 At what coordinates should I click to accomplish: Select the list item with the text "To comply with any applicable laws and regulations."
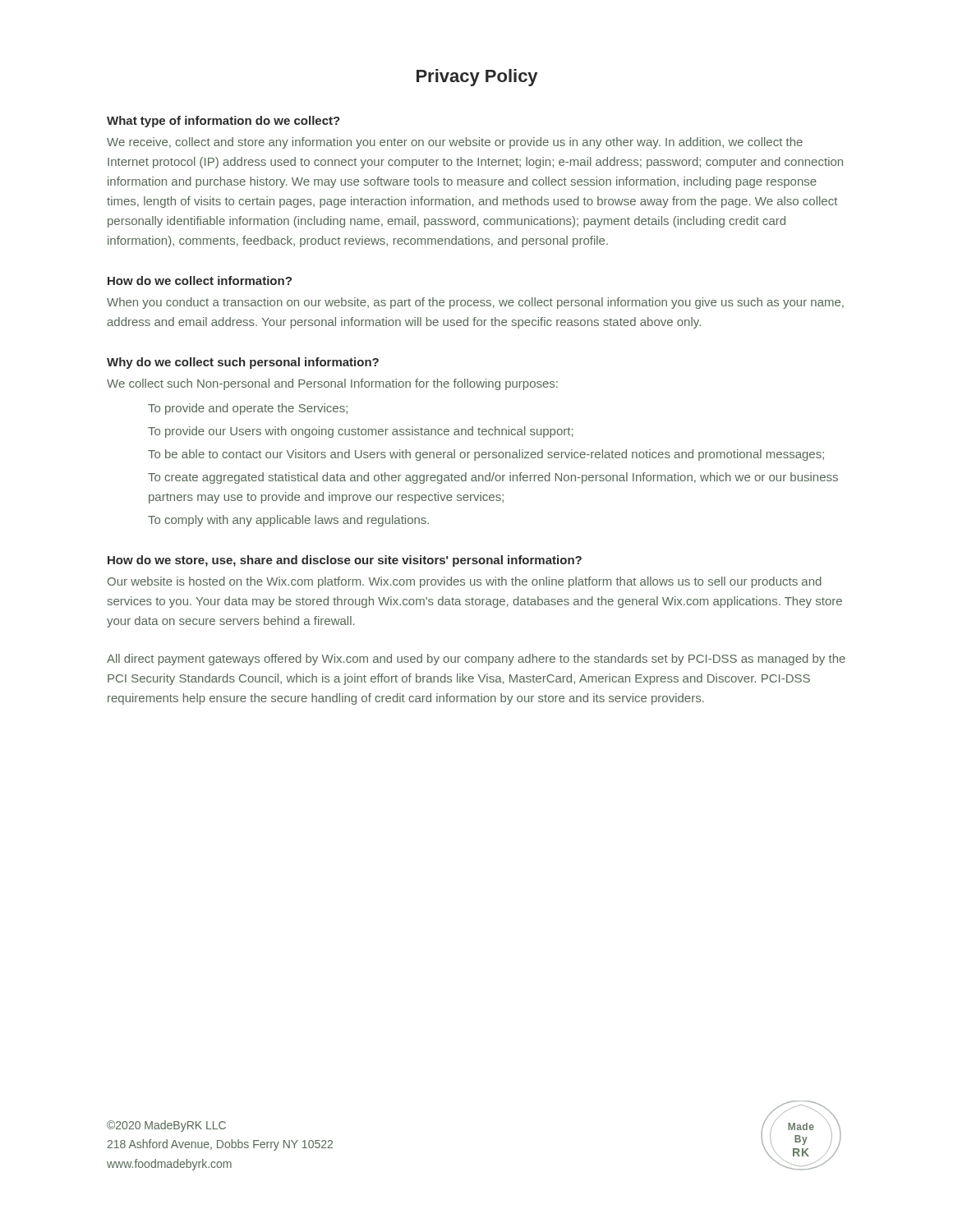coord(289,519)
